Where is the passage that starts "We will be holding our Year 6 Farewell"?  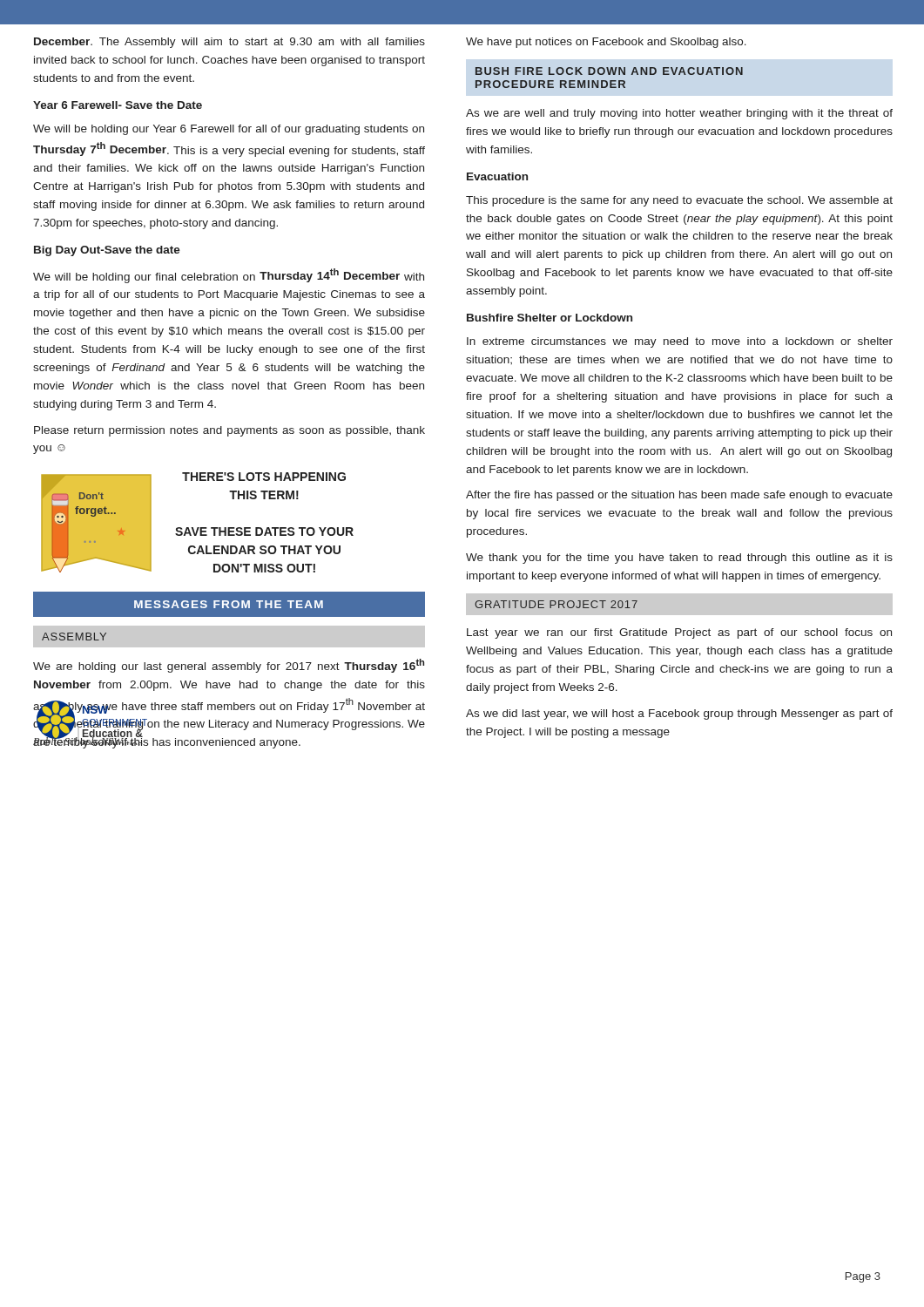point(229,176)
